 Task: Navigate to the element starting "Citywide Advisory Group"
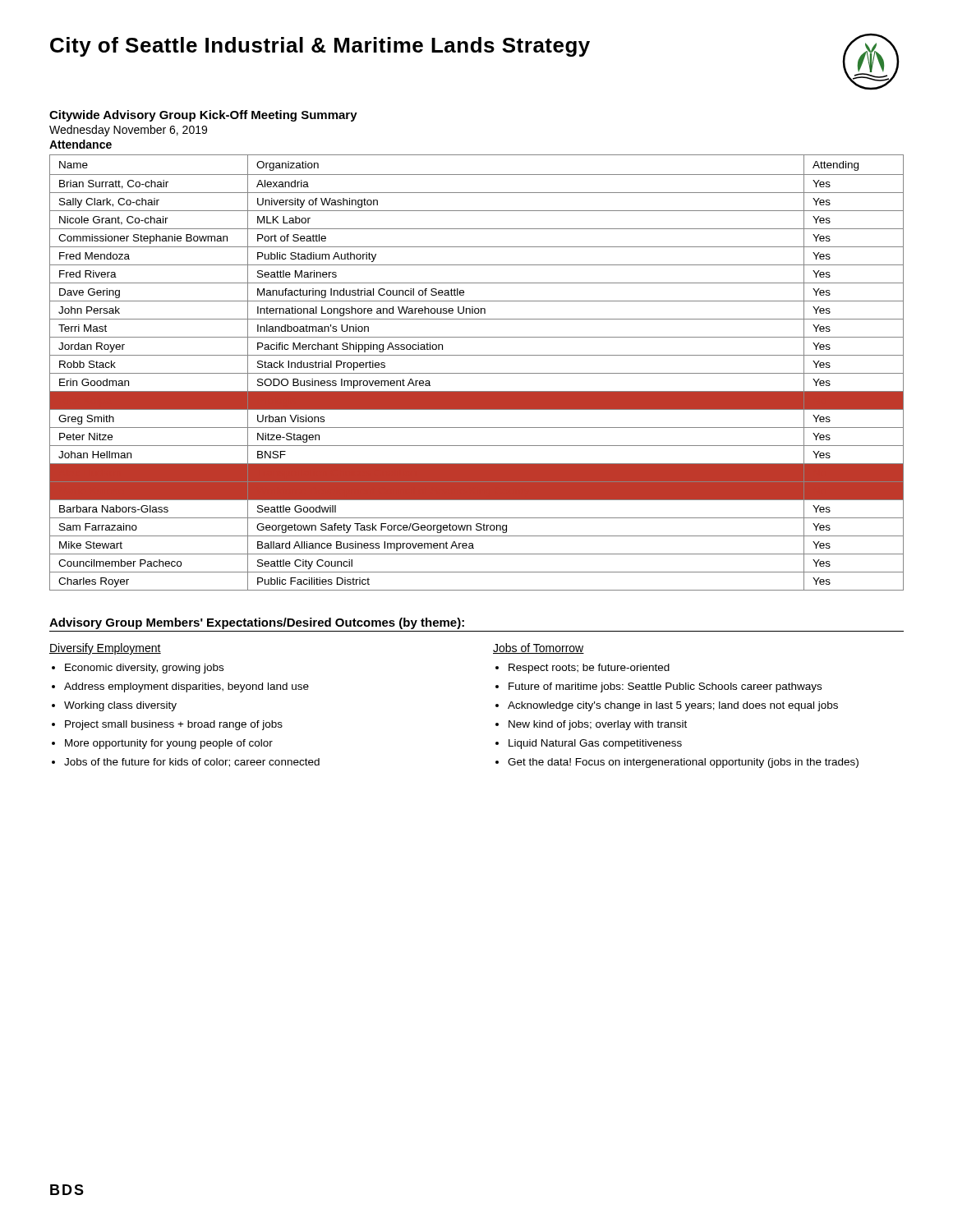tap(203, 116)
